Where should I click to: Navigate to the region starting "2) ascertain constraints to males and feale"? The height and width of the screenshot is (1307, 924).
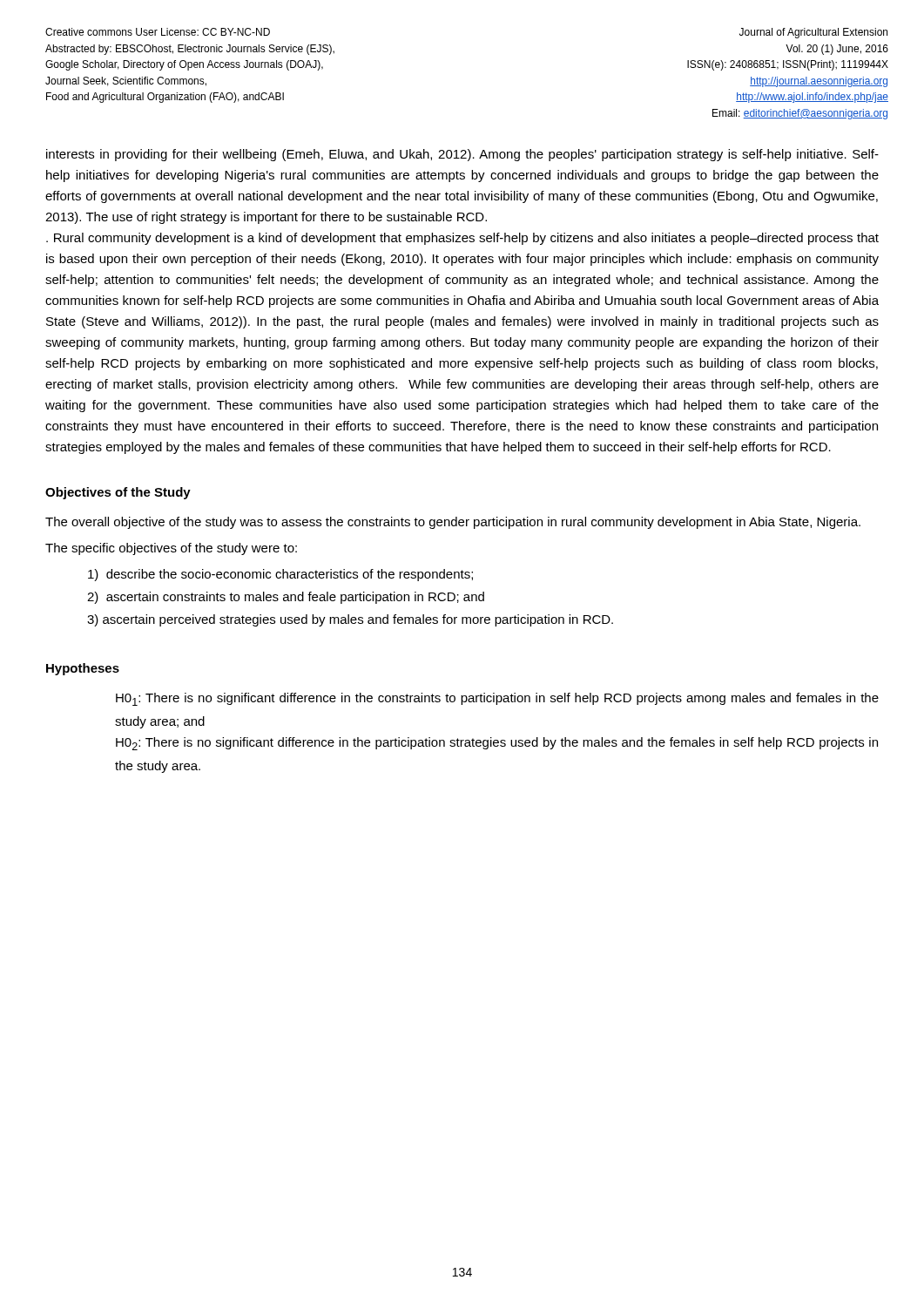(286, 596)
